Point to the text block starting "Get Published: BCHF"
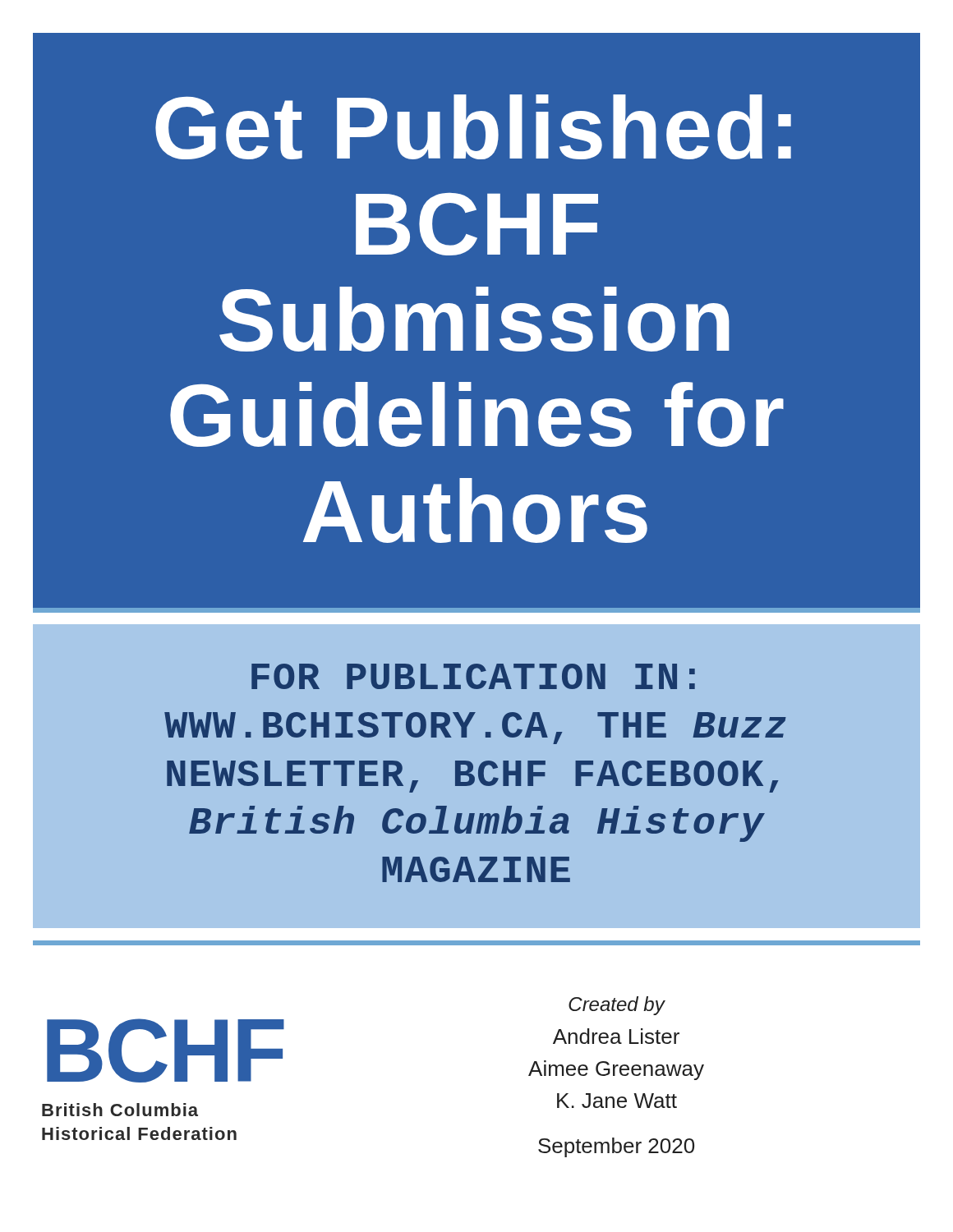The height and width of the screenshot is (1232, 953). click(476, 320)
